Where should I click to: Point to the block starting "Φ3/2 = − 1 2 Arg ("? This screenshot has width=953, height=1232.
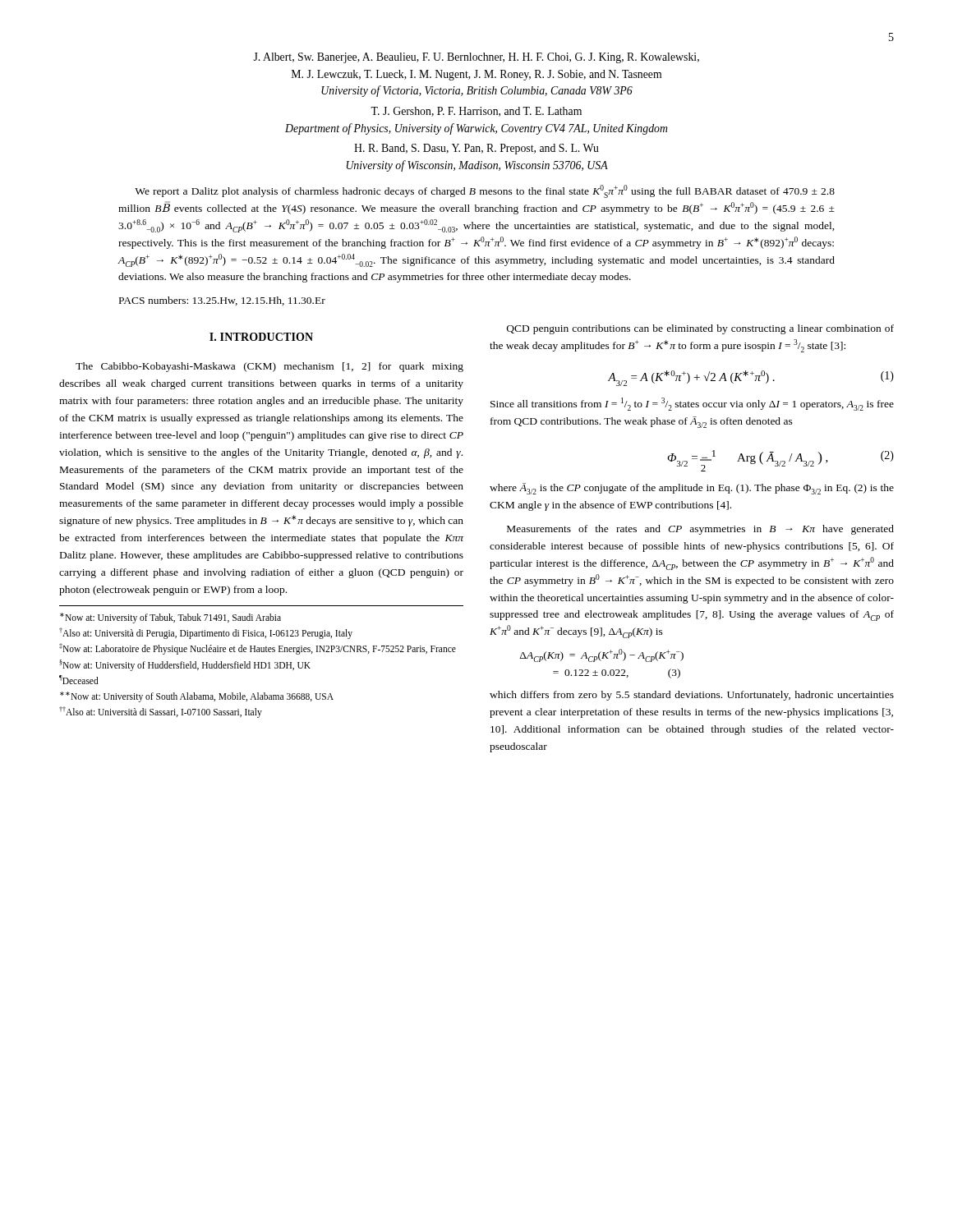point(731,456)
